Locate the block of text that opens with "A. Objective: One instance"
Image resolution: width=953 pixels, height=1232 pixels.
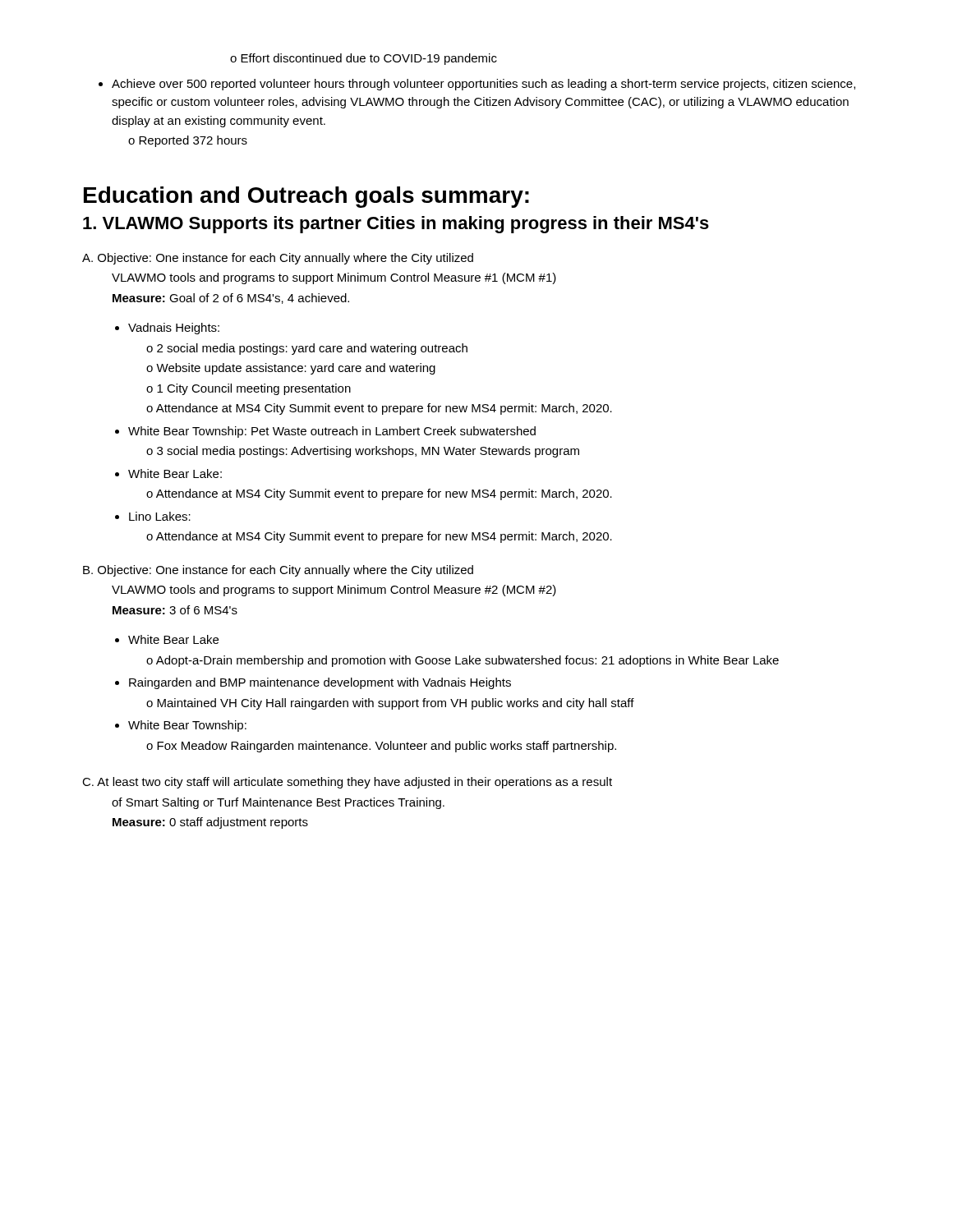(x=476, y=278)
